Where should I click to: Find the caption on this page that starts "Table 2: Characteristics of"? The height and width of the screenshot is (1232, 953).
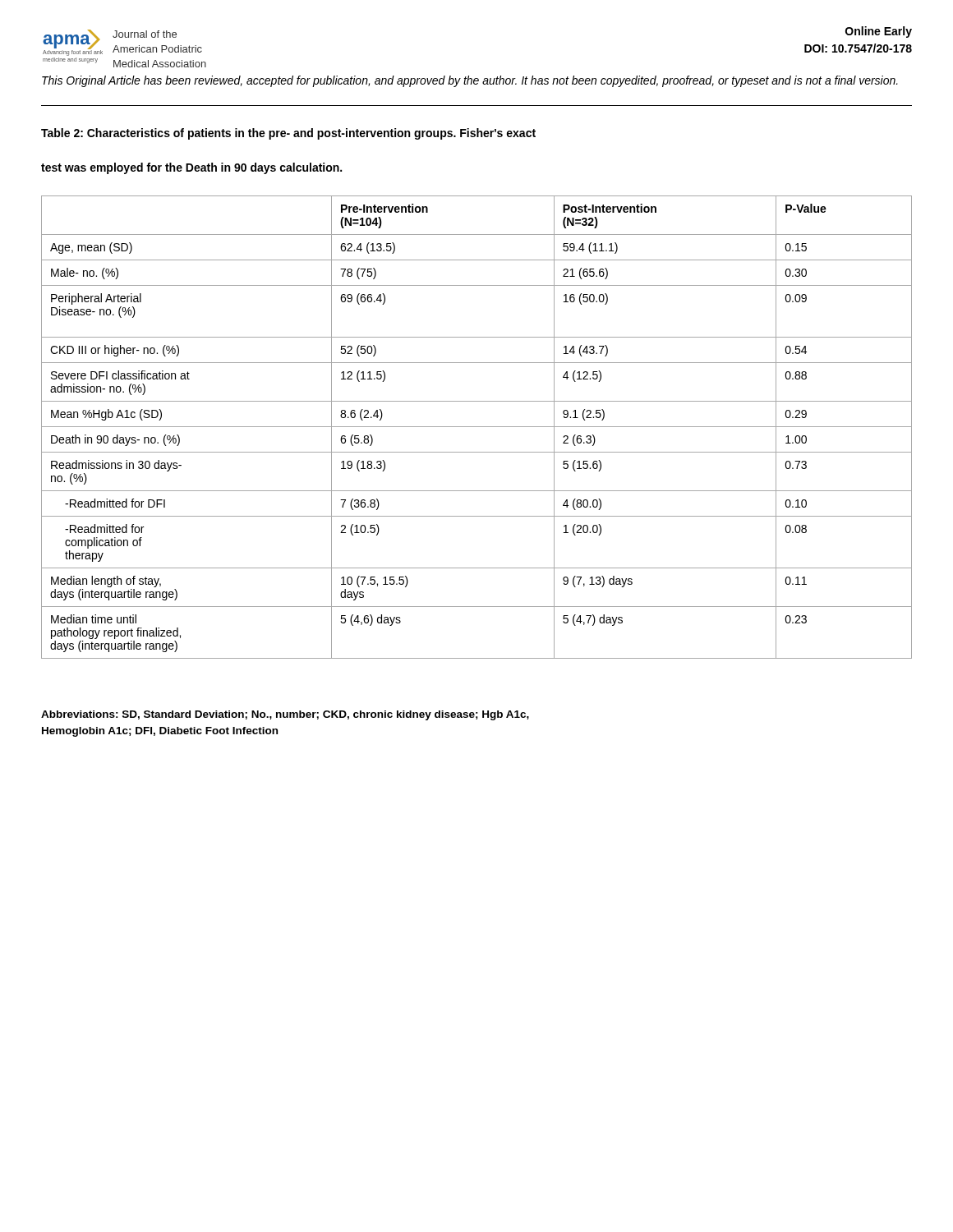pos(288,134)
